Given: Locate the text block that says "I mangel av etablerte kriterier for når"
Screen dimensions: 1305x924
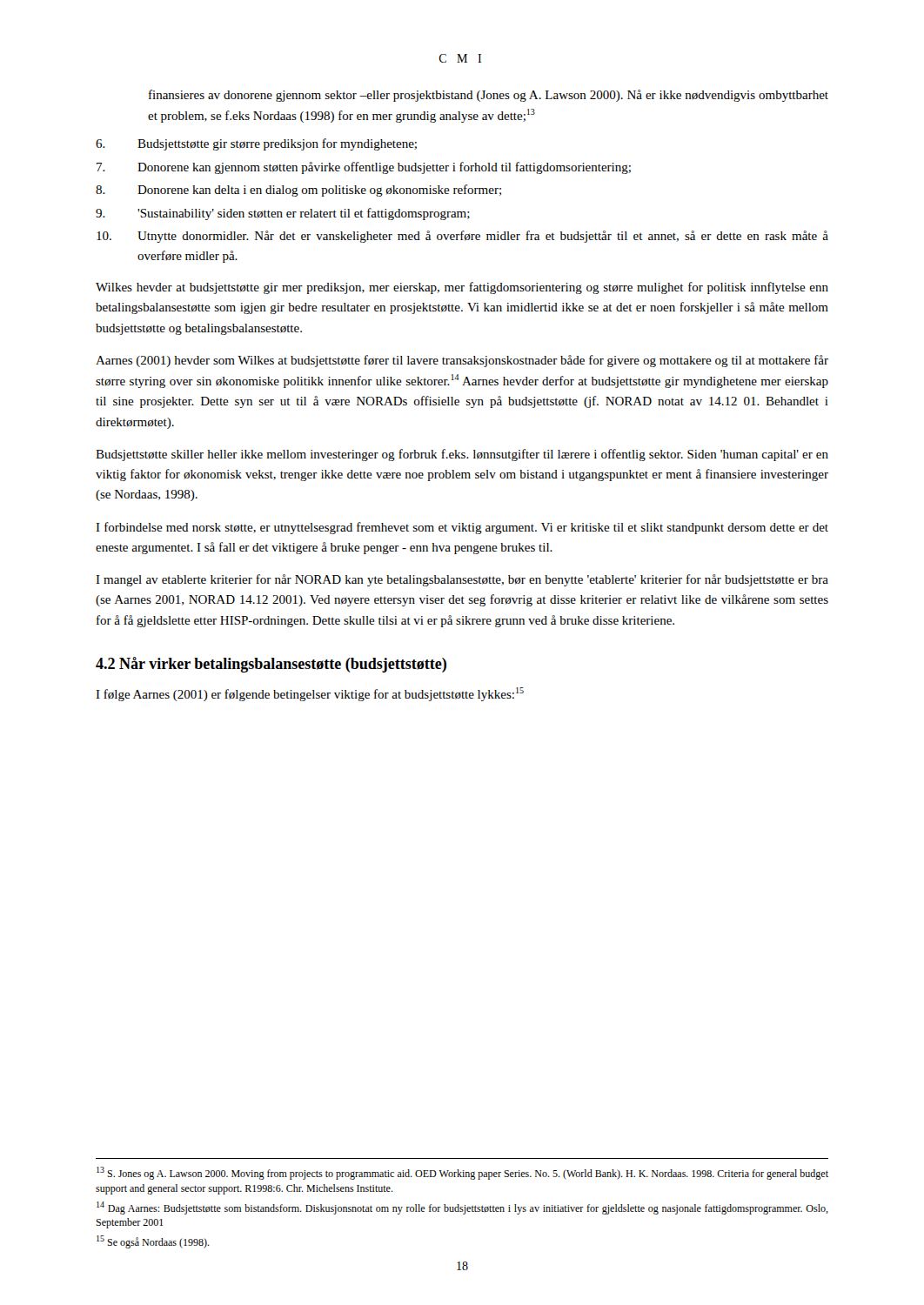Looking at the screenshot, I should click(462, 600).
